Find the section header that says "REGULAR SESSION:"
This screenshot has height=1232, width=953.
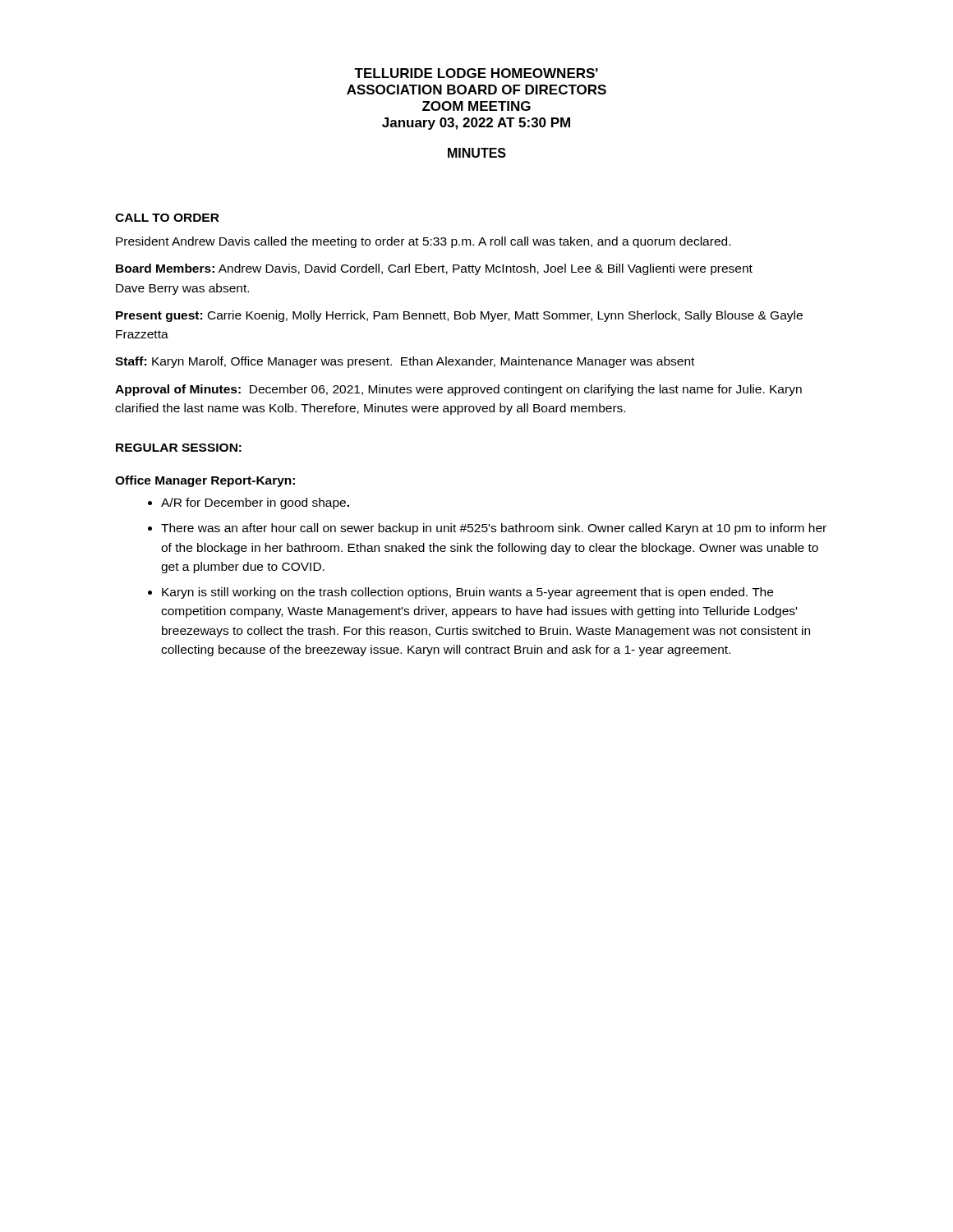179,447
